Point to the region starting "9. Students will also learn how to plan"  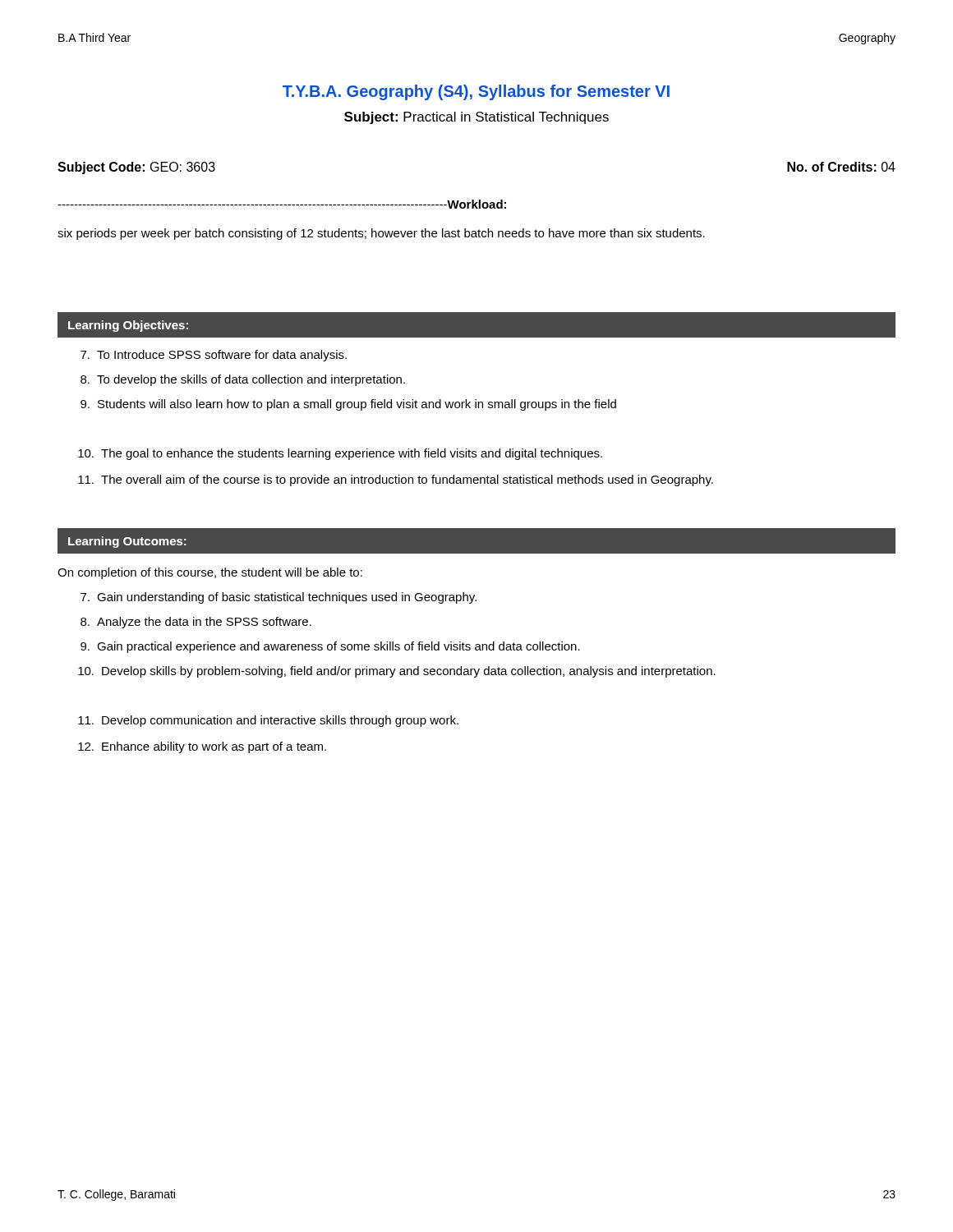pyautogui.click(x=476, y=404)
